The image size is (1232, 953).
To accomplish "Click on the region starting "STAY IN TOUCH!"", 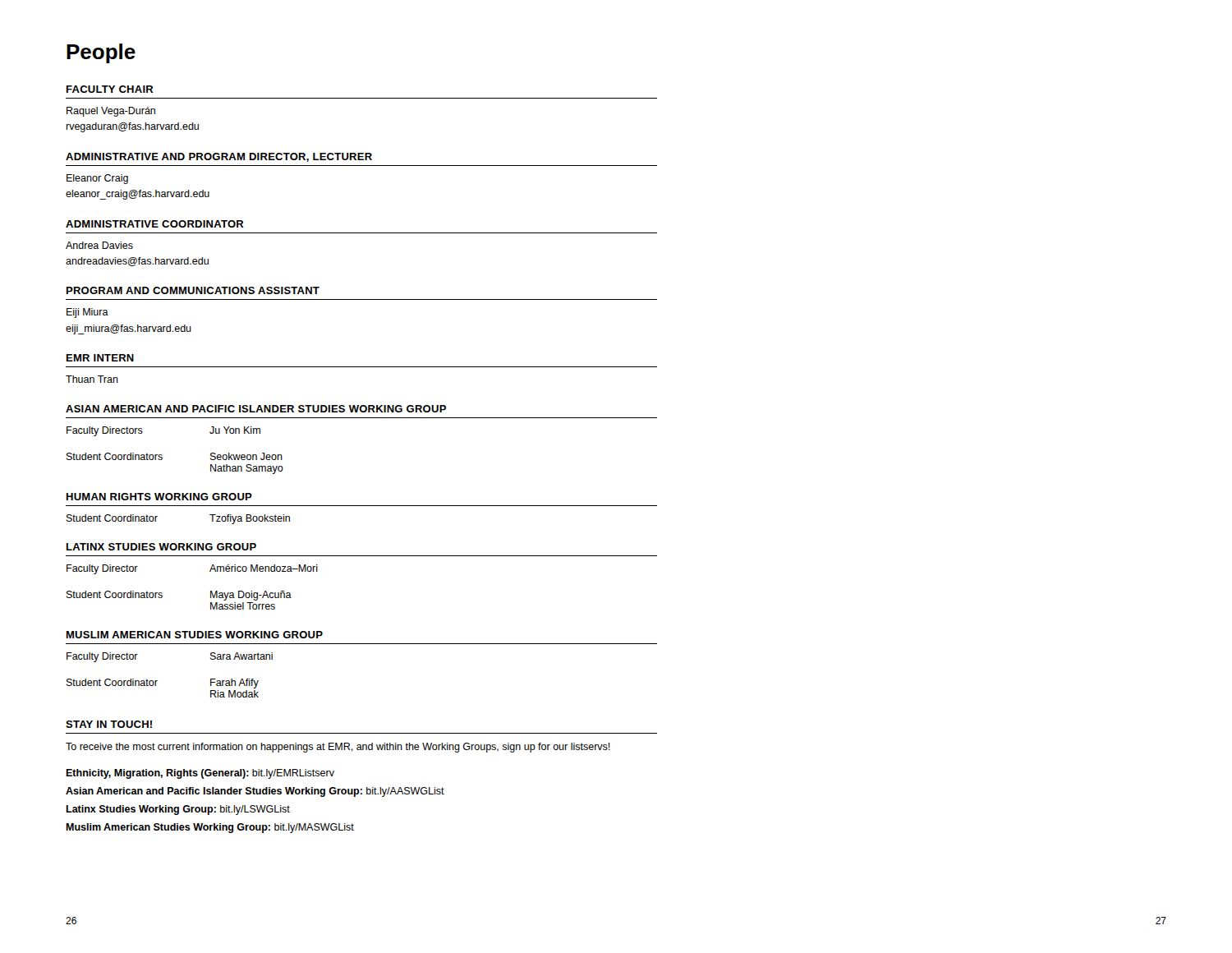I will [x=109, y=725].
